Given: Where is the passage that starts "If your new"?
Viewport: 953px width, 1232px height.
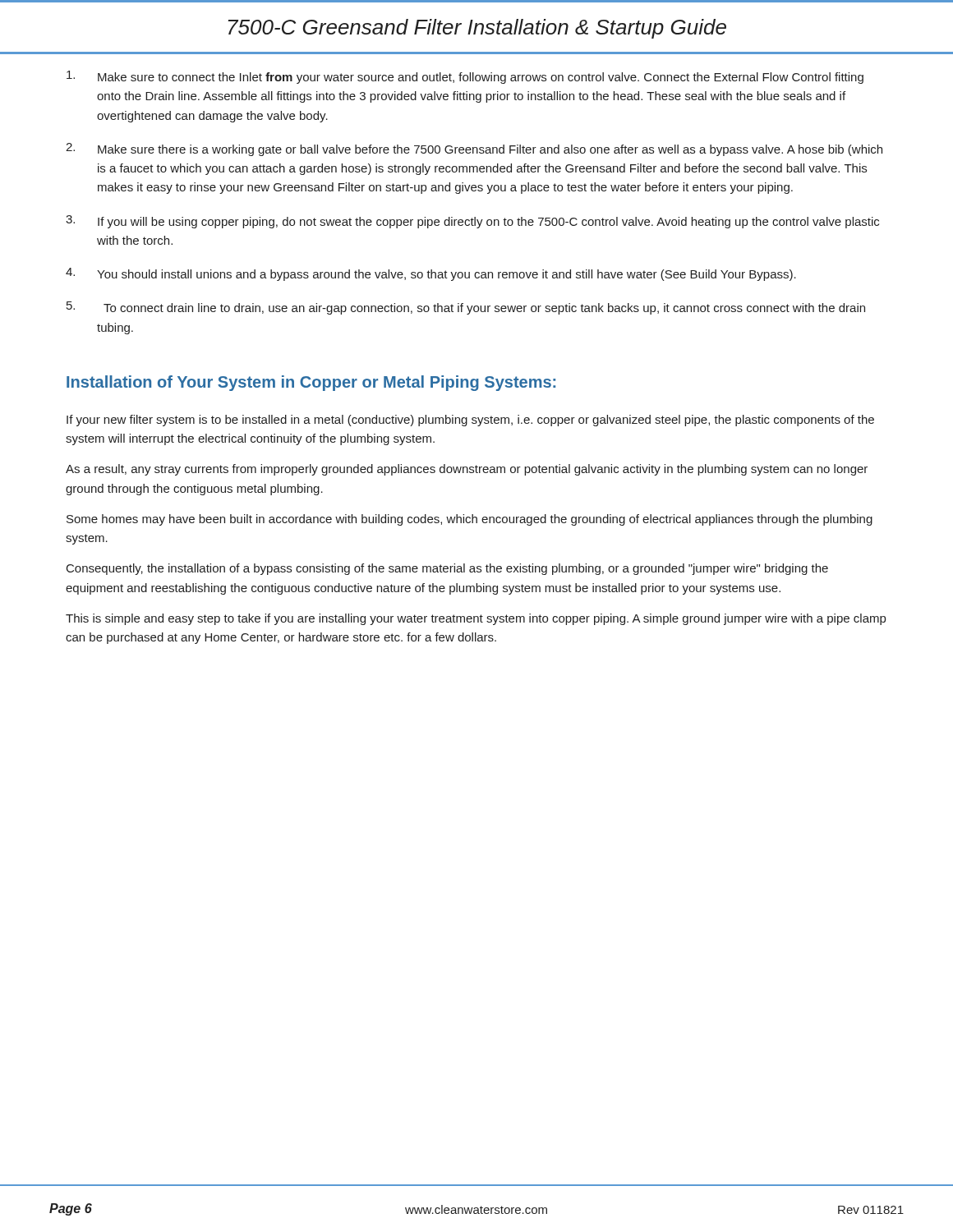Looking at the screenshot, I should coord(470,429).
